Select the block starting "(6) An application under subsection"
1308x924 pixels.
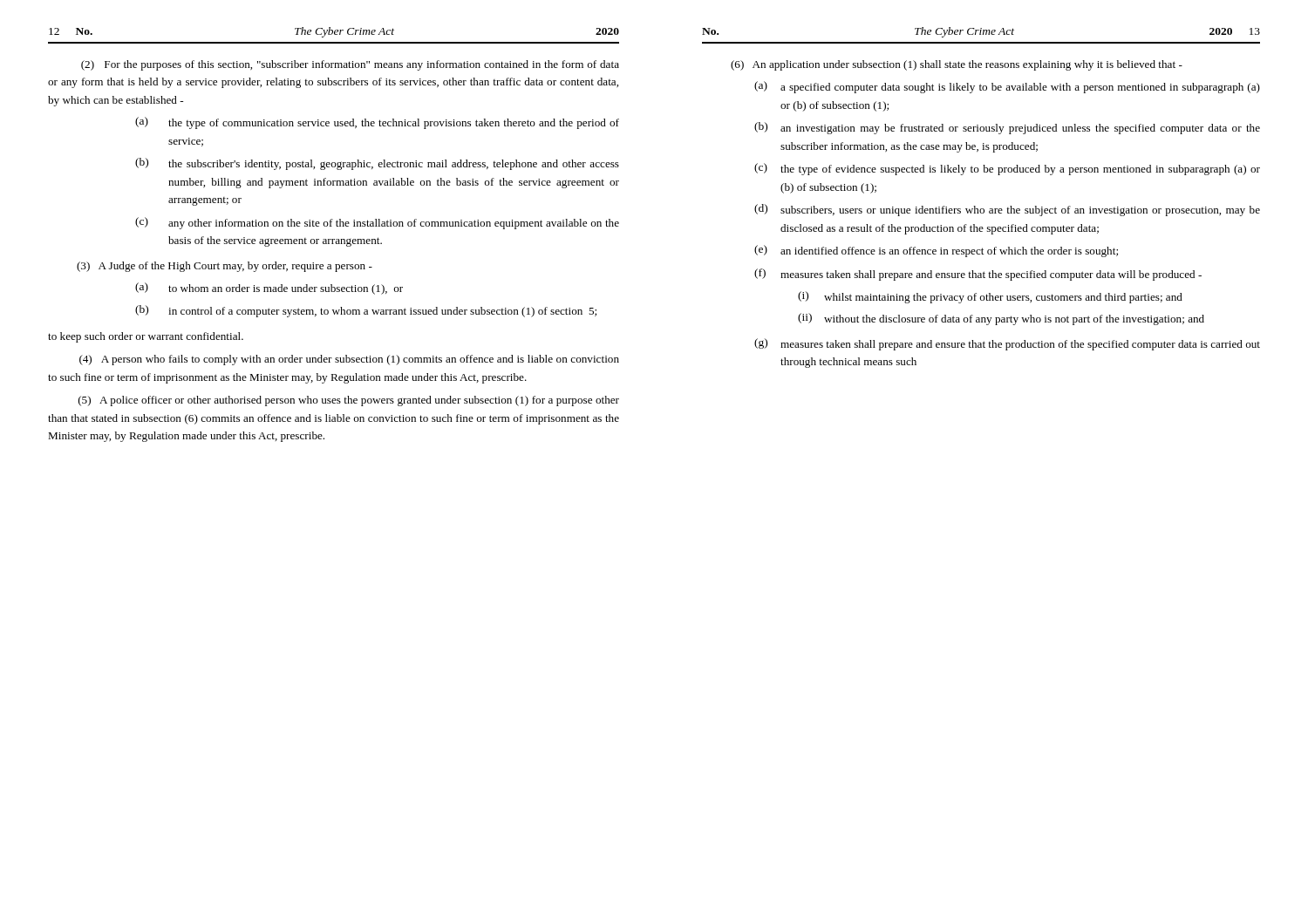click(x=942, y=64)
